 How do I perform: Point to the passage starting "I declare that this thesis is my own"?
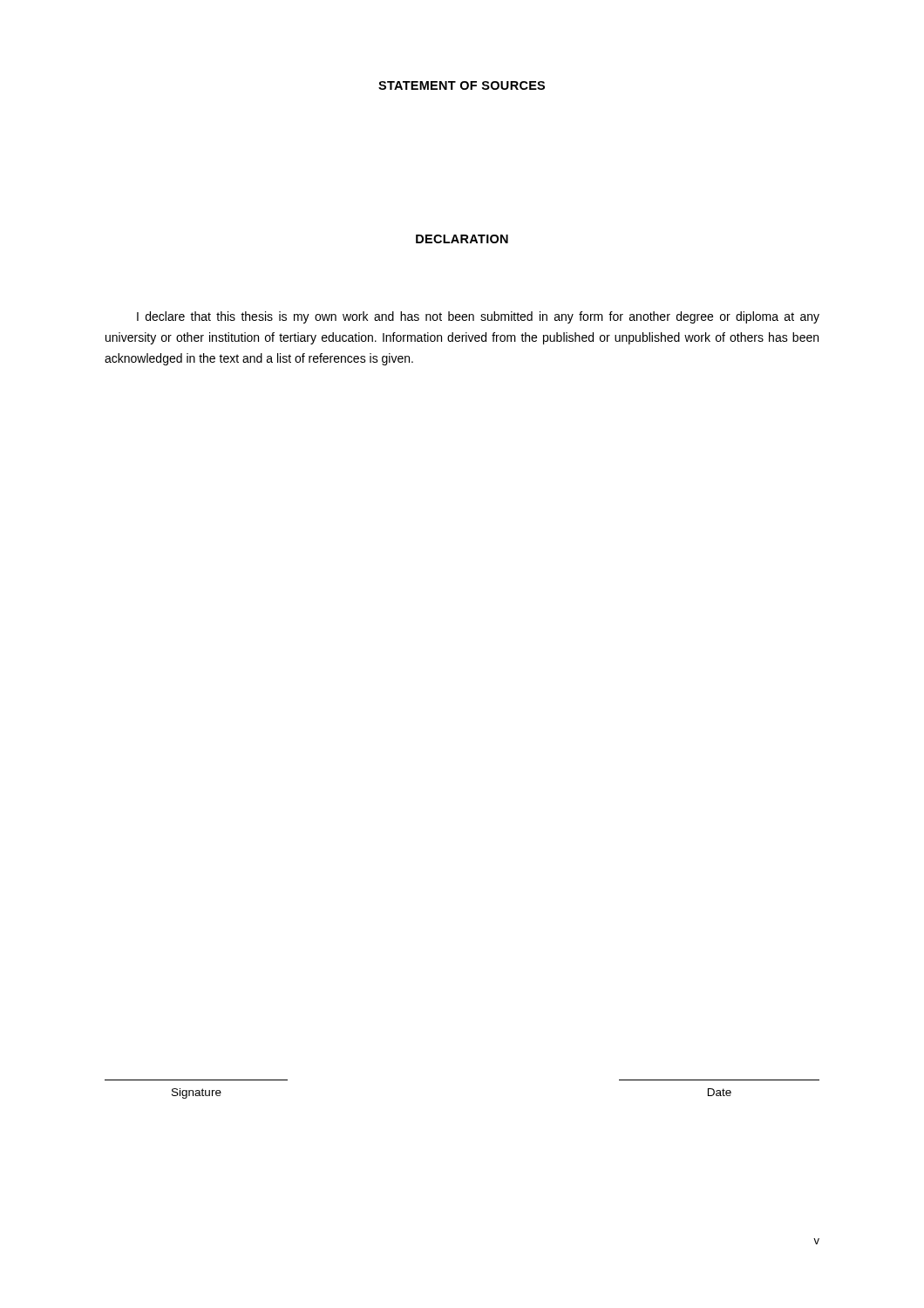pos(462,337)
